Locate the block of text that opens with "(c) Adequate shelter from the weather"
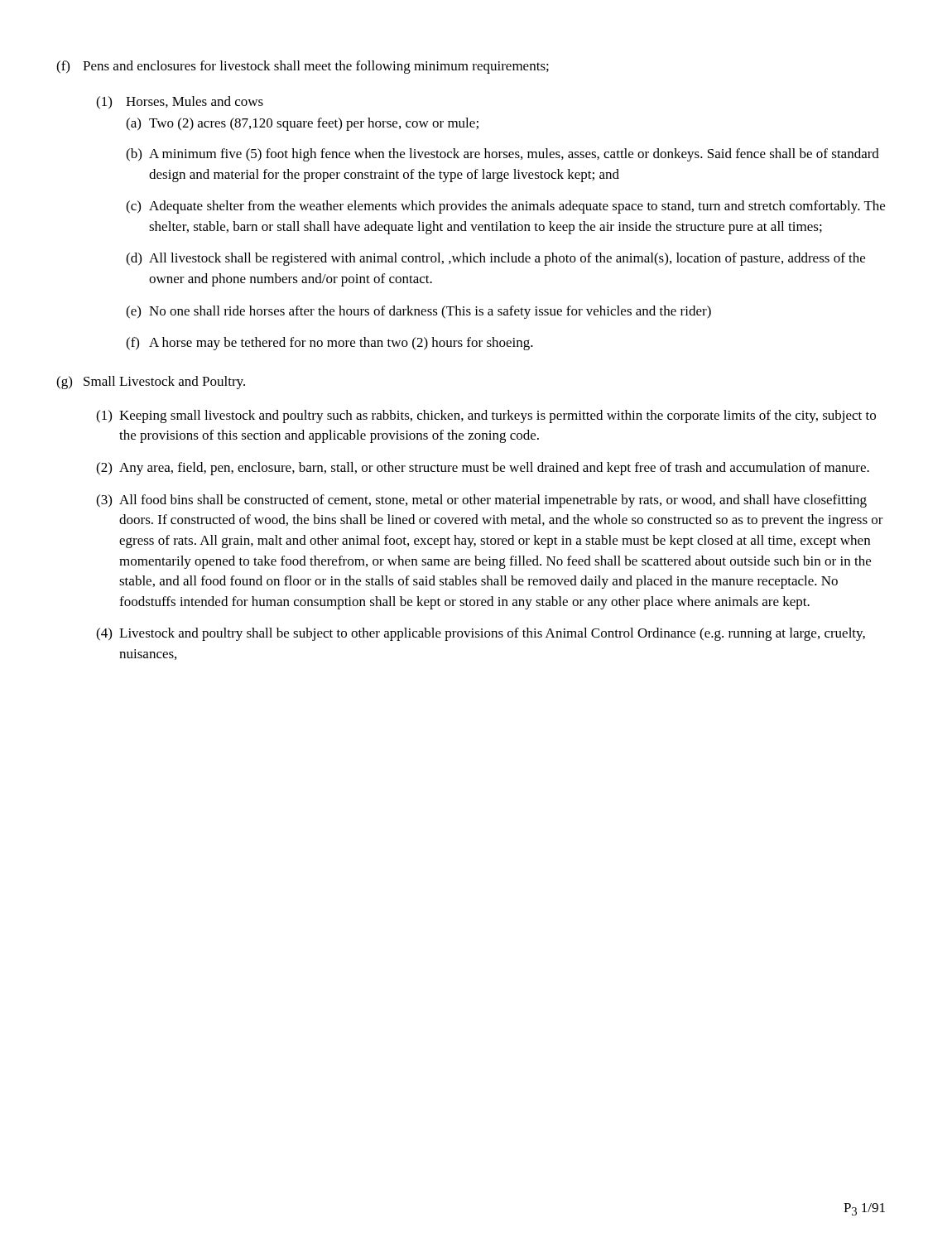Image resolution: width=952 pixels, height=1242 pixels. 511,217
